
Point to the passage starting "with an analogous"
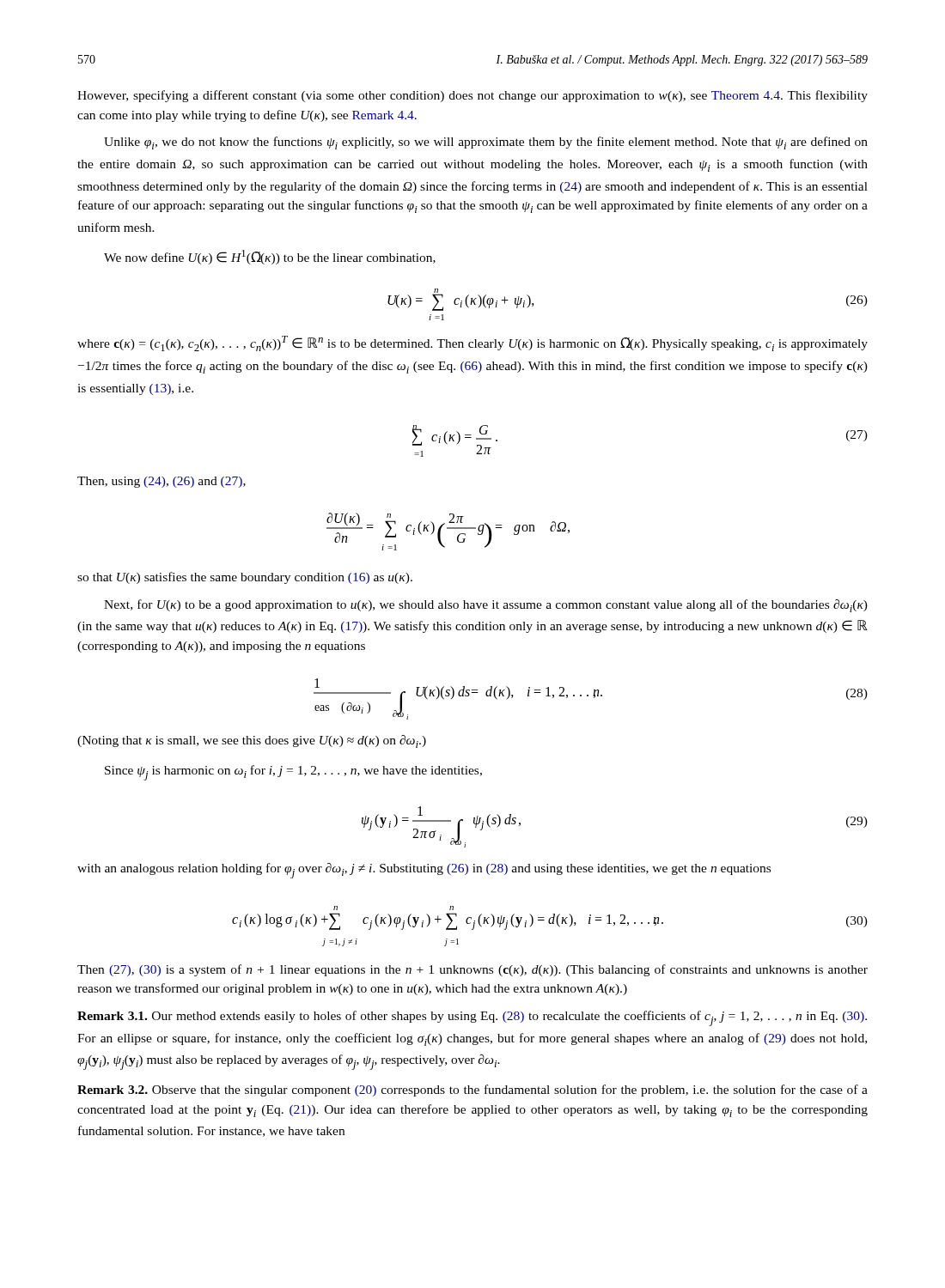tap(472, 870)
